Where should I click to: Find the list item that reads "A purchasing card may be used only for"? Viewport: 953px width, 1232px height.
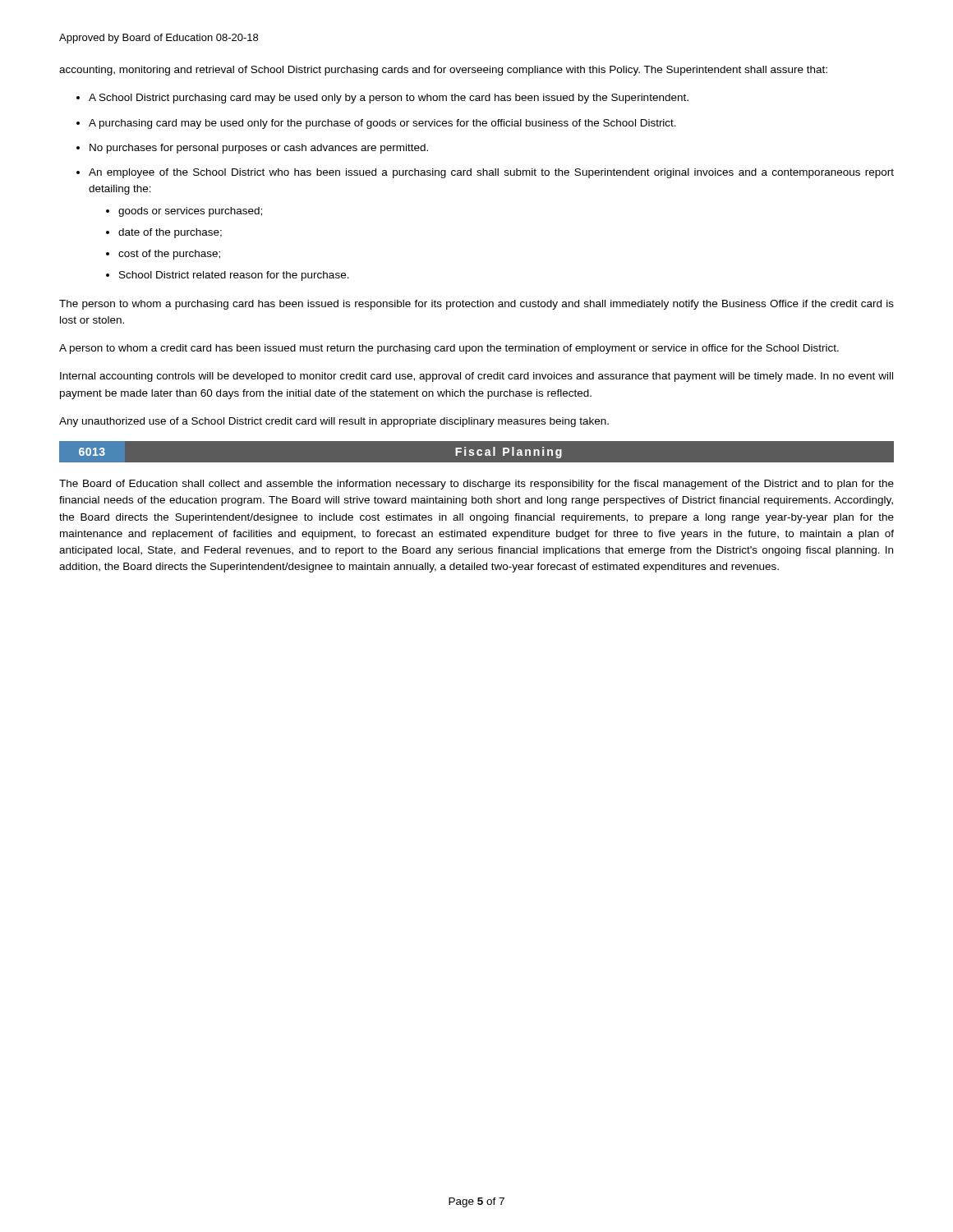(383, 122)
